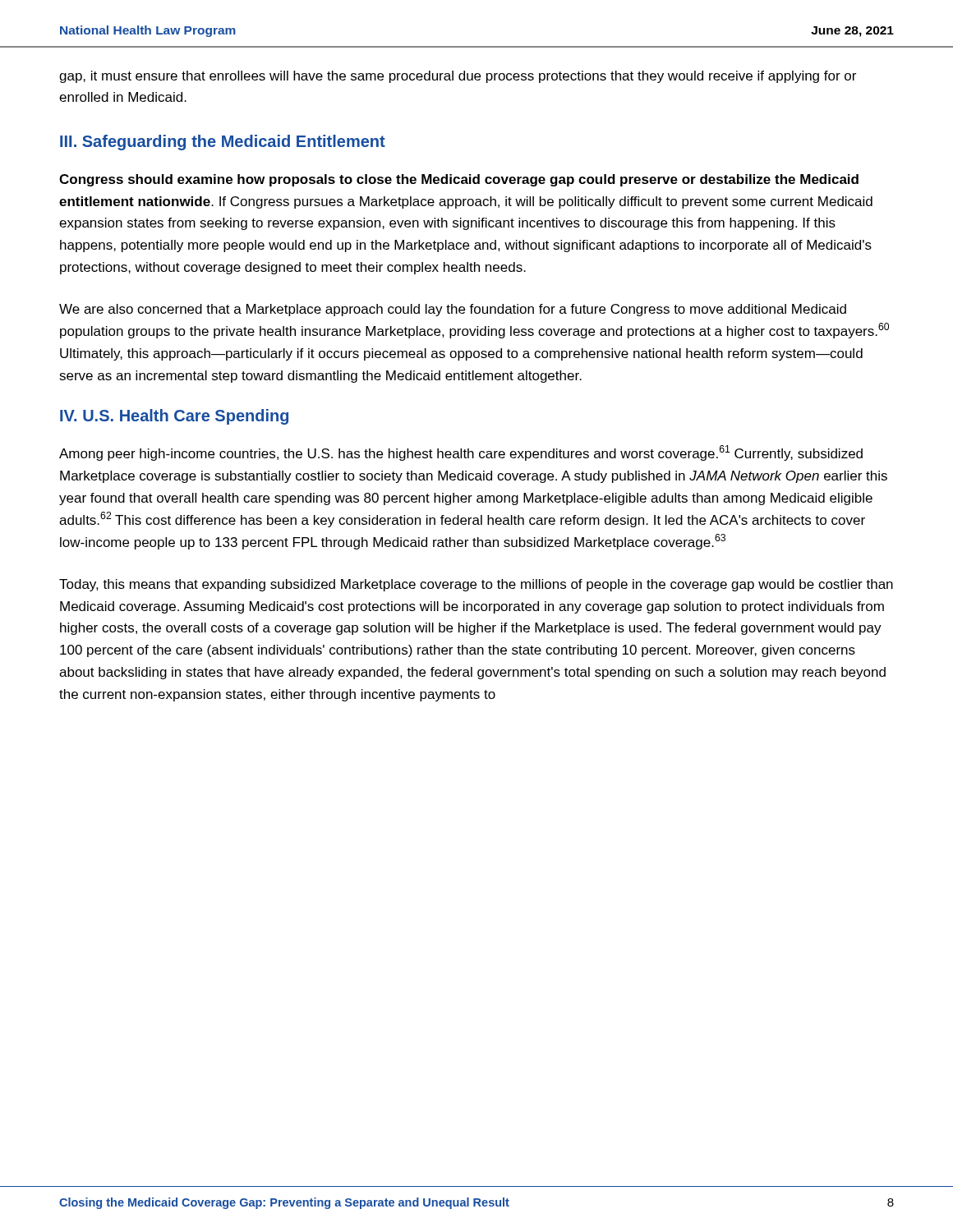This screenshot has width=953, height=1232.
Task: Find the block starting "IV. U.S. Health Care Spending"
Action: point(174,416)
